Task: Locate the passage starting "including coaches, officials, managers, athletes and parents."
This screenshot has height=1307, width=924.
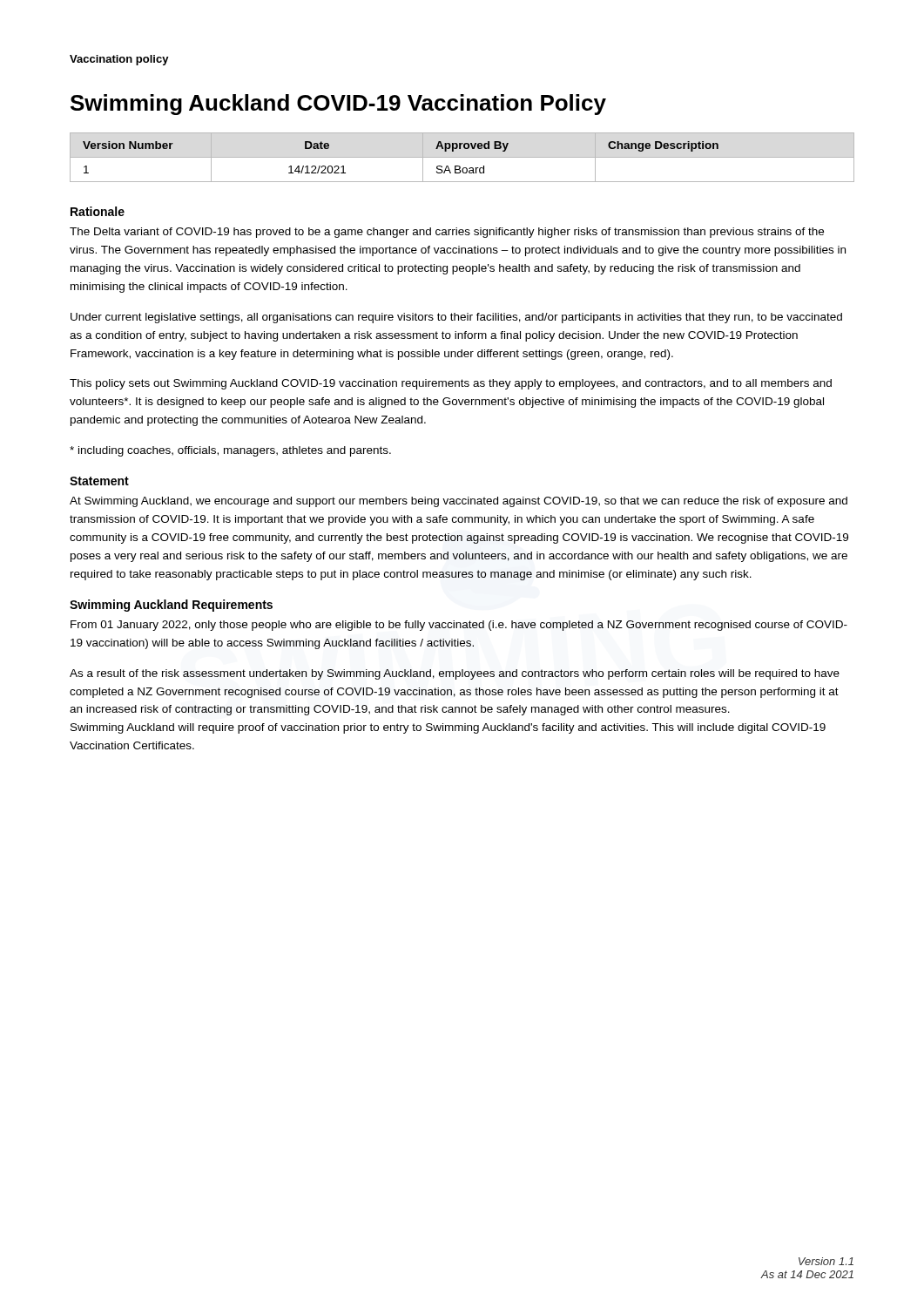Action: click(x=231, y=450)
